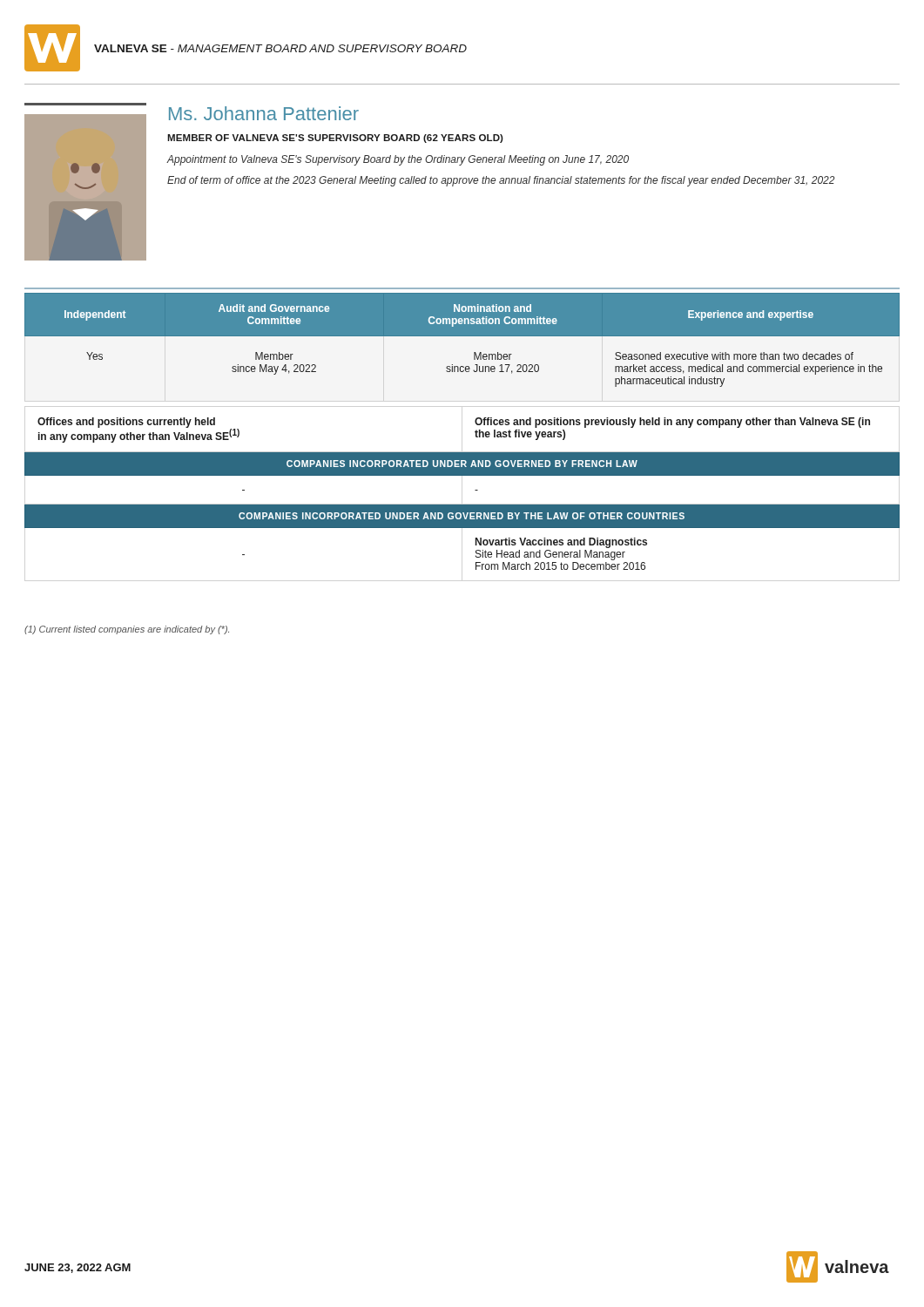Find the table that mentions "Member since May"
Screen dimensions: 1307x924
[x=462, y=347]
